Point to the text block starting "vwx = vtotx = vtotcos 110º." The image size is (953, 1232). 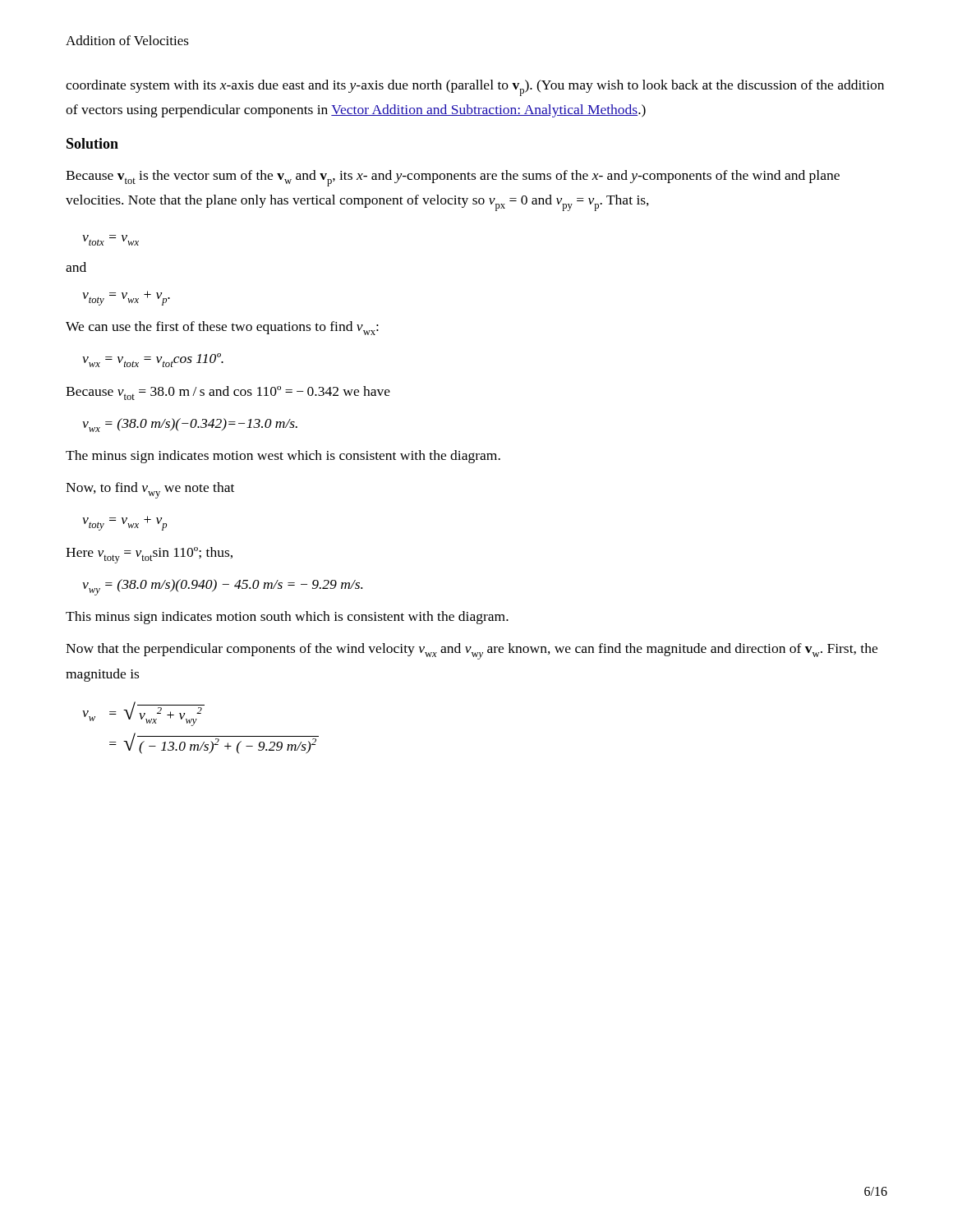[x=153, y=360]
